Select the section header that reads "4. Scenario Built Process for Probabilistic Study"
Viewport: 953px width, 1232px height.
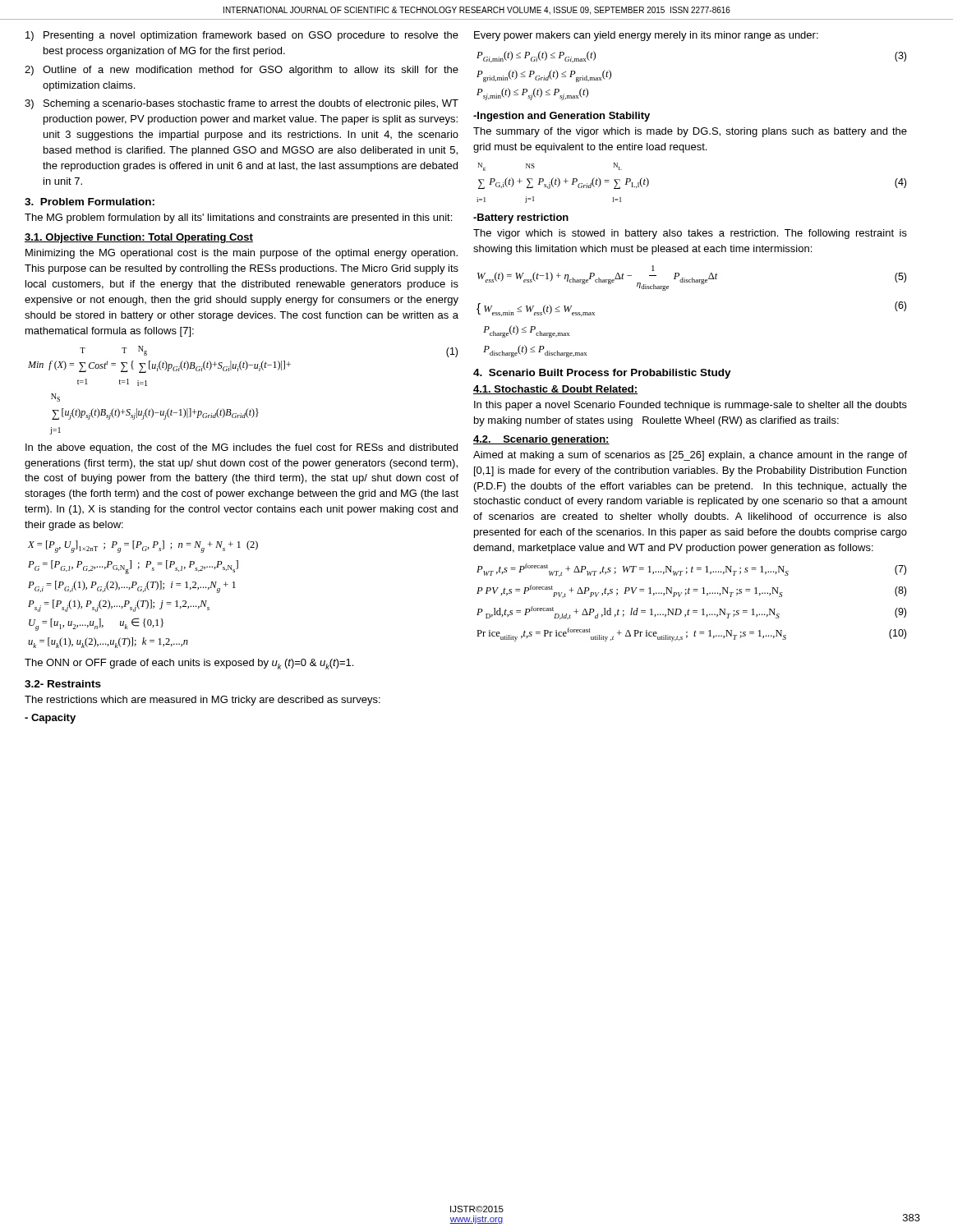point(602,373)
